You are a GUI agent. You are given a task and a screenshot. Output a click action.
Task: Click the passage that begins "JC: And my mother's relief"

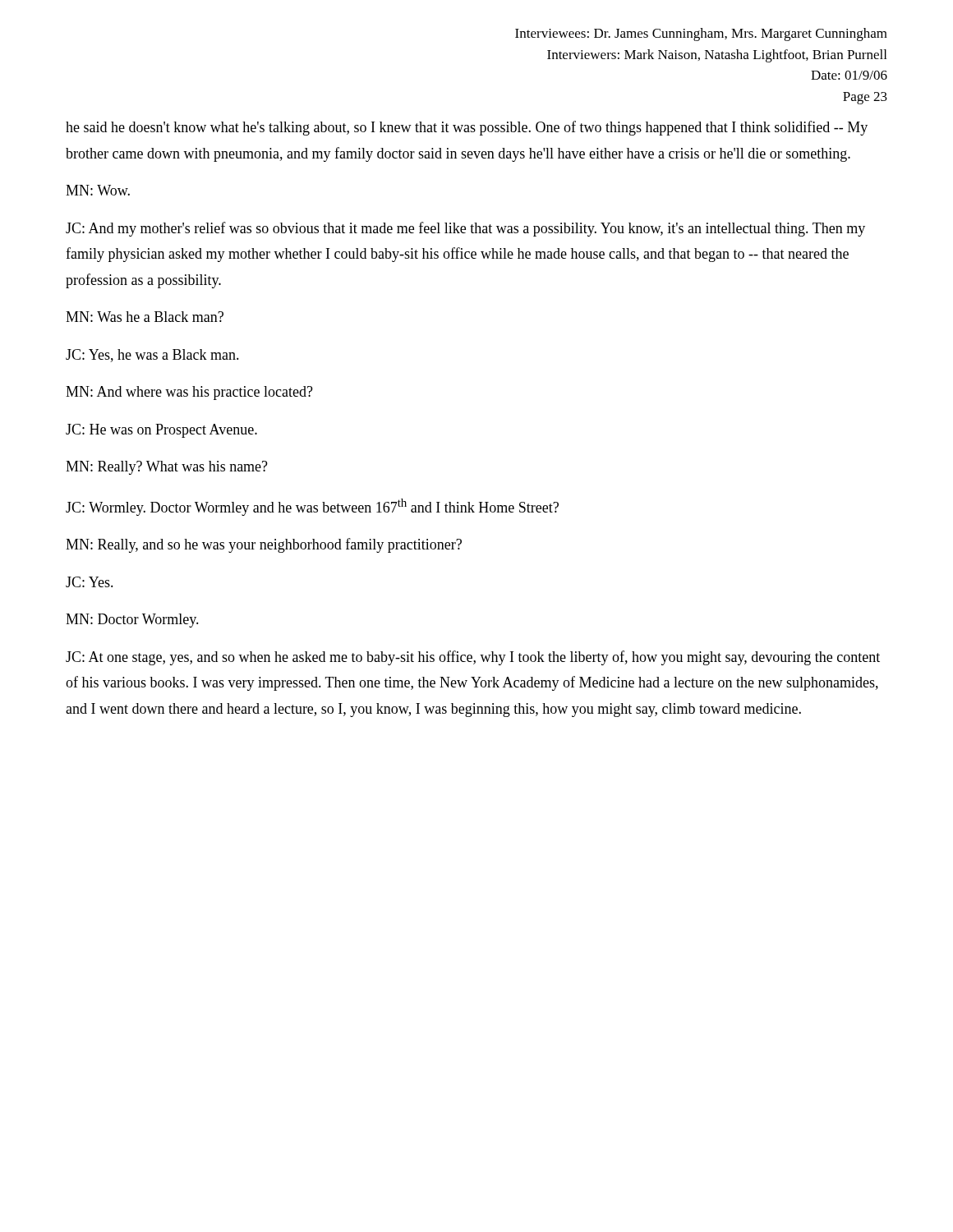tap(465, 254)
